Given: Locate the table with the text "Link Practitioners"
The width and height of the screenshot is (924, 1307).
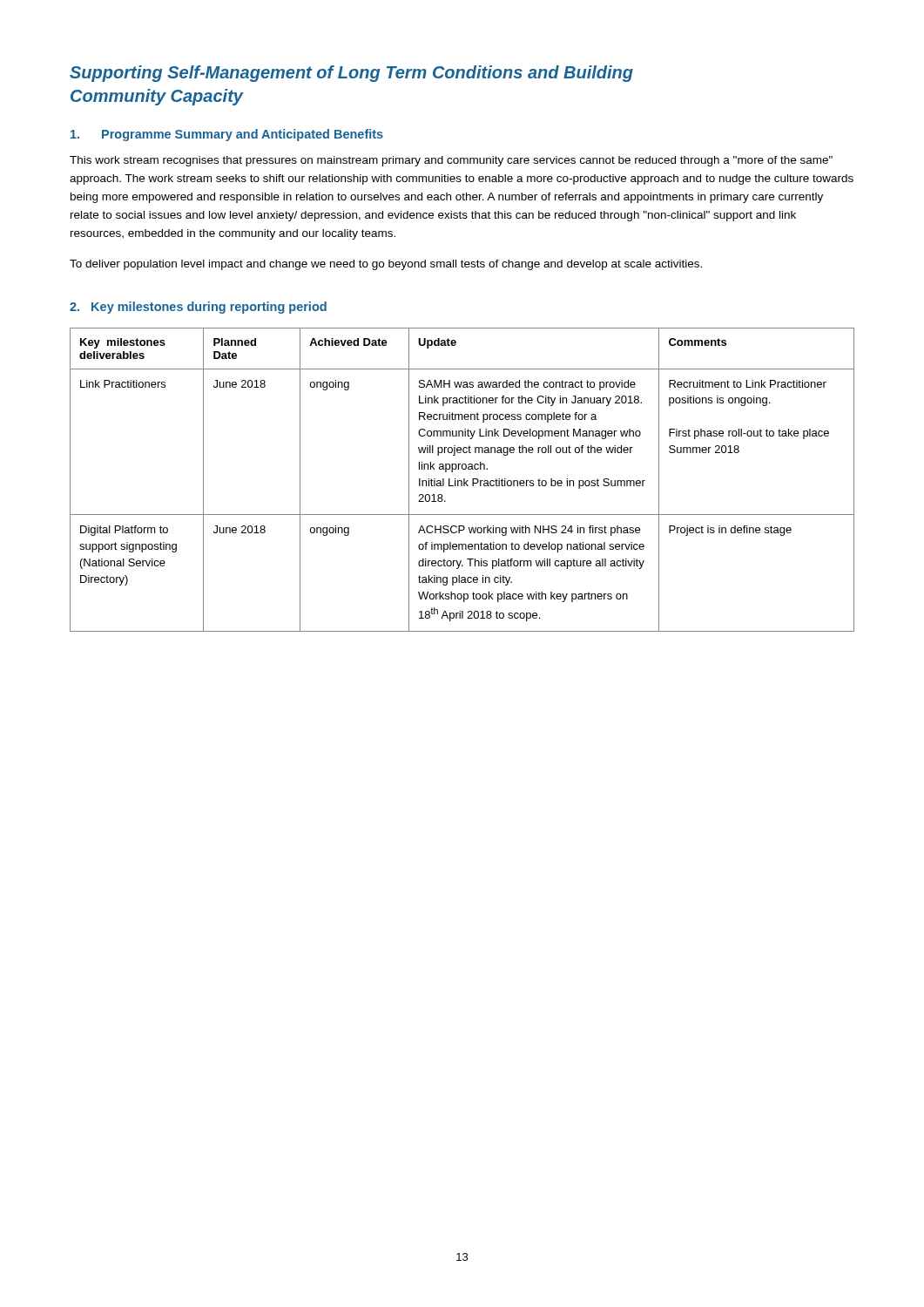Looking at the screenshot, I should coord(462,479).
